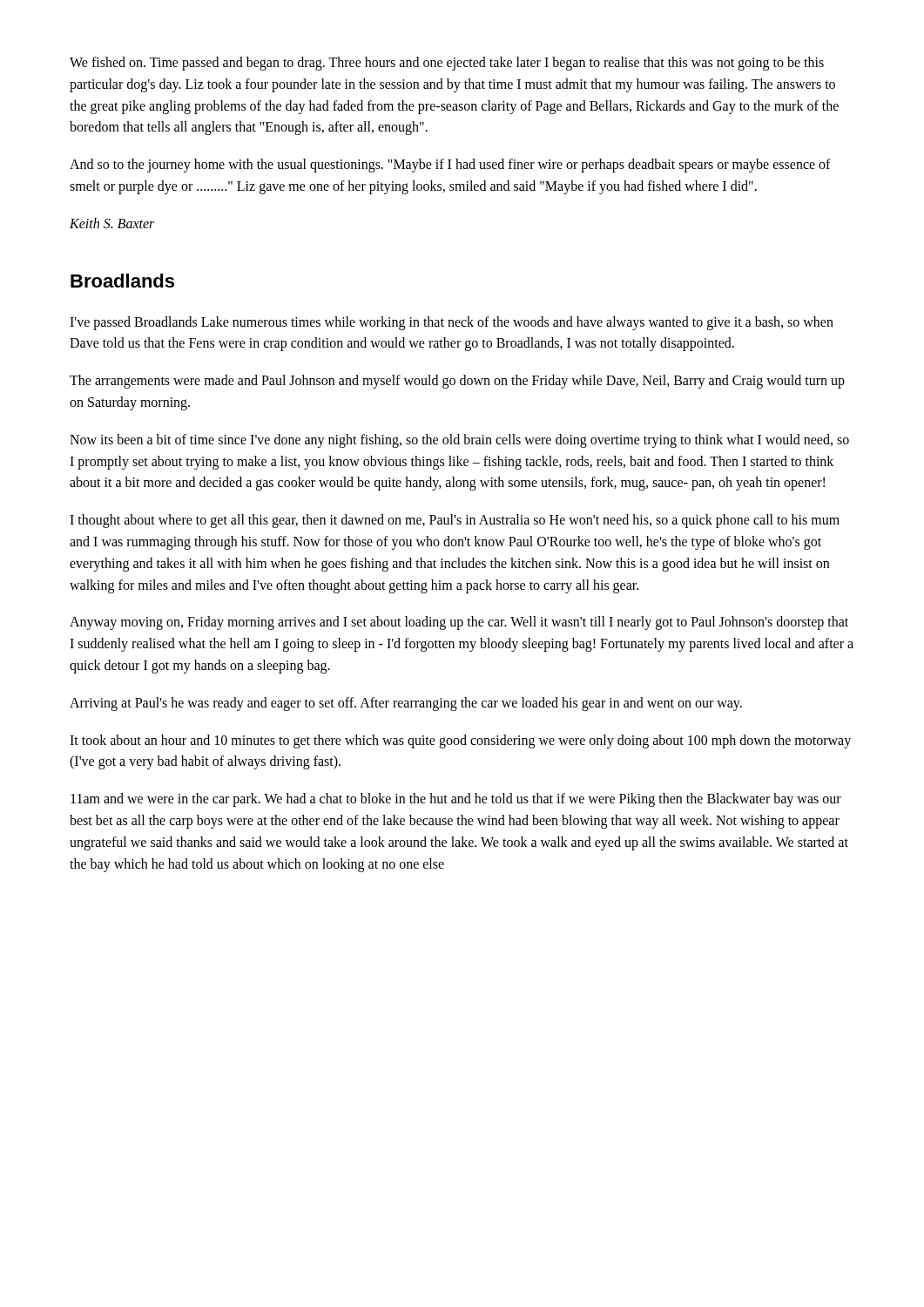924x1307 pixels.
Task: Navigate to the text starting "I've passed Broadlands Lake numerous times"
Action: tap(452, 332)
